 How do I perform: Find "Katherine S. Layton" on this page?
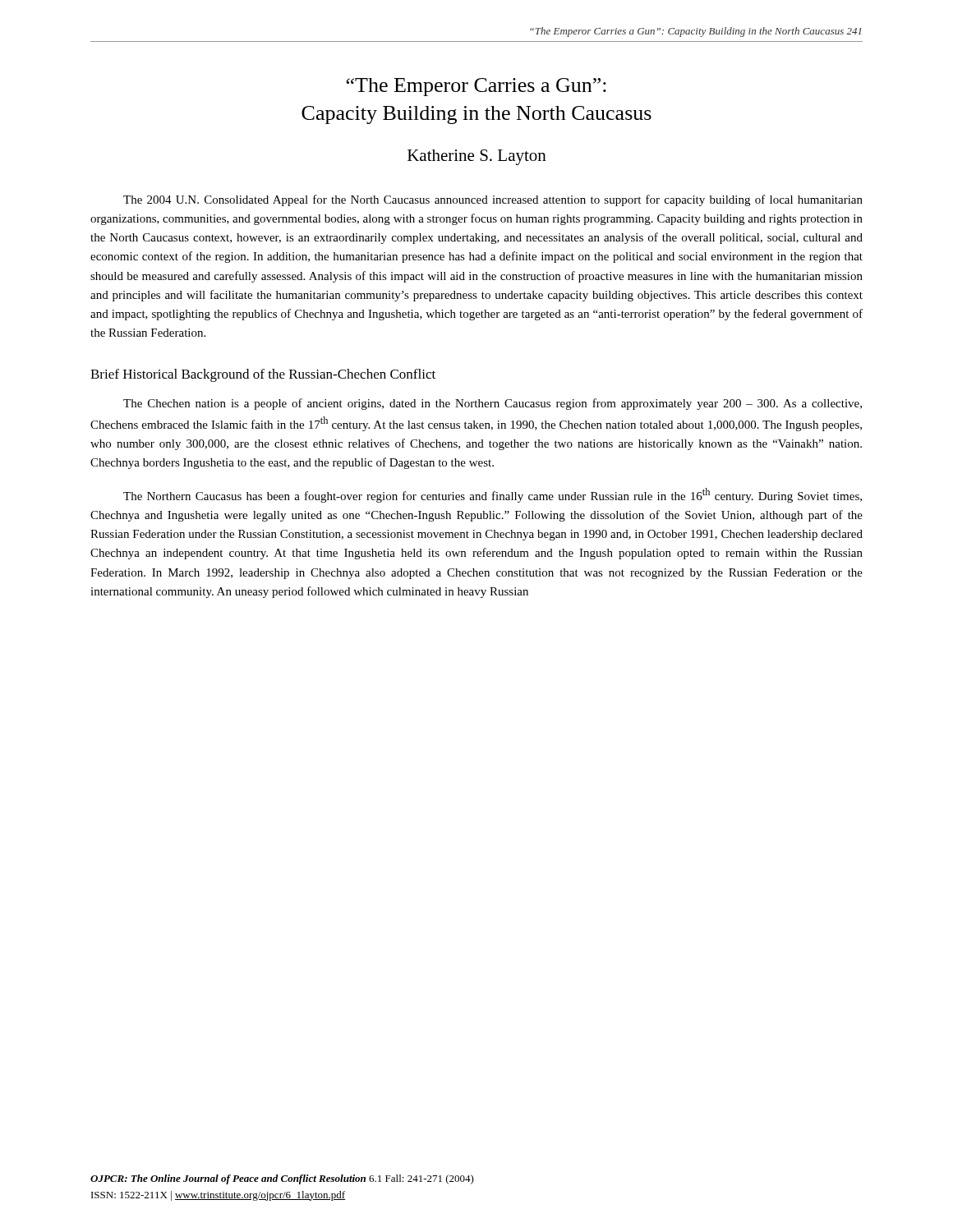476,155
